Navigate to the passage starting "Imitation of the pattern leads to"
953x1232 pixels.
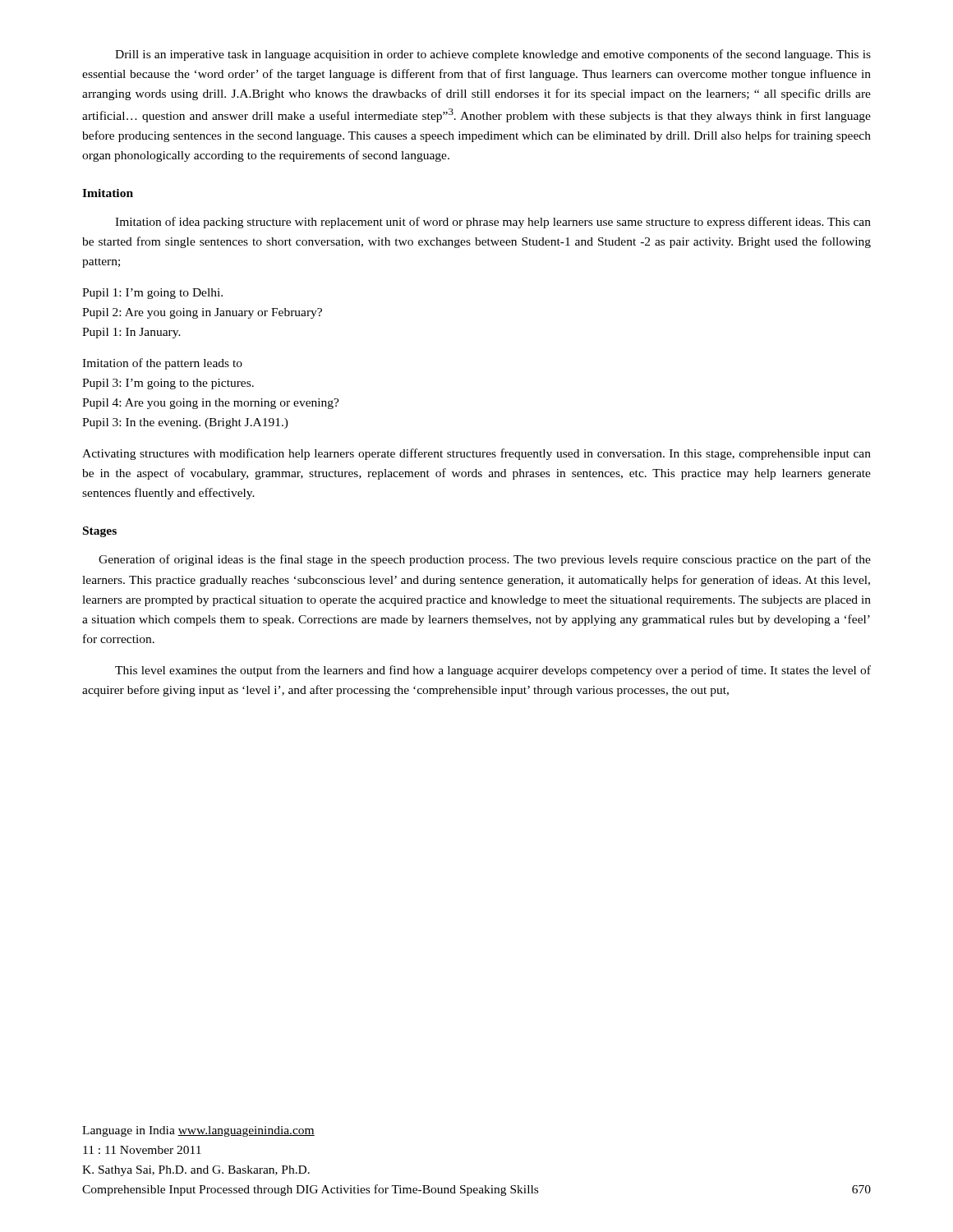point(162,363)
